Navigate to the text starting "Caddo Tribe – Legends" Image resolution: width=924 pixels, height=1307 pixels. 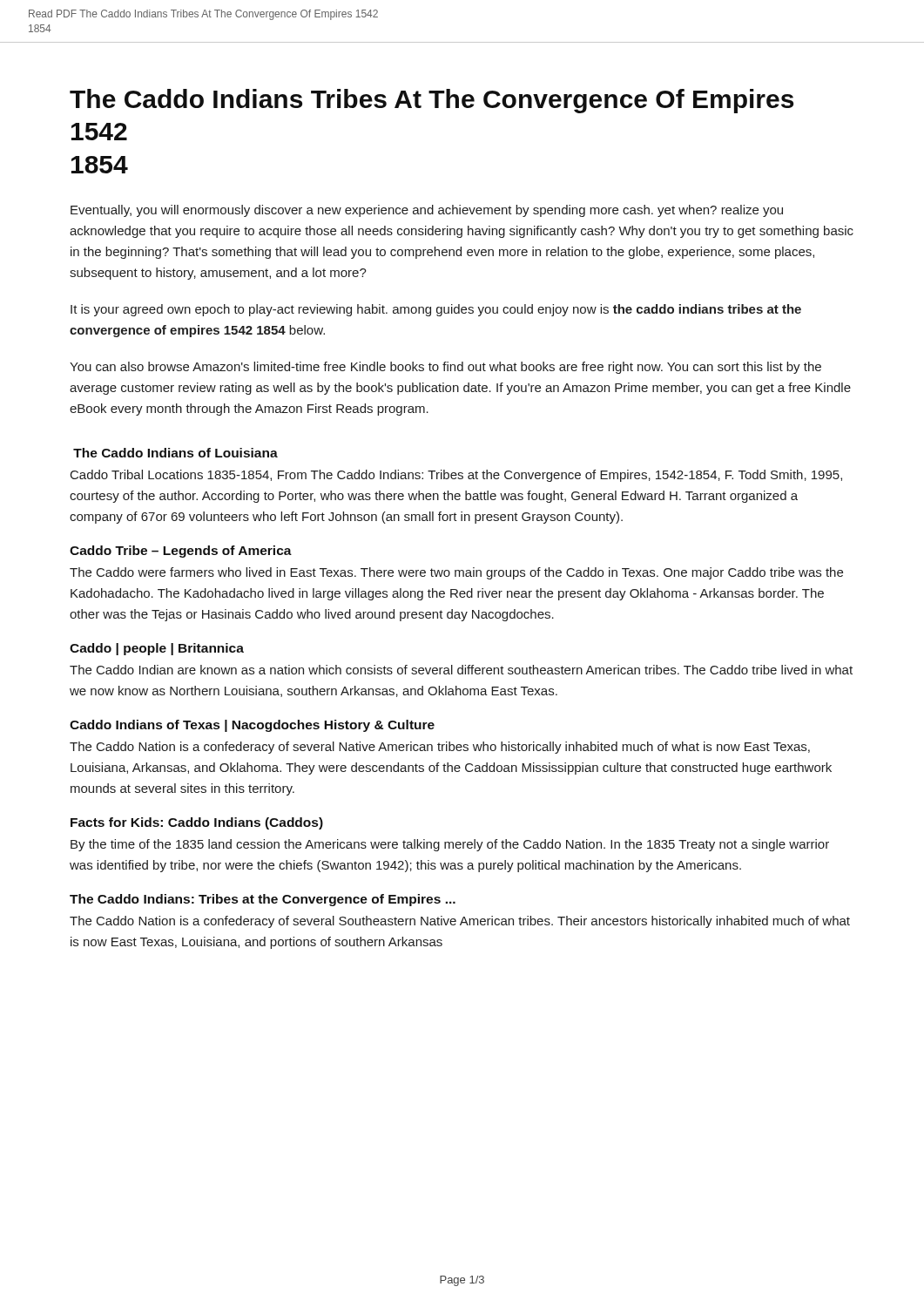(180, 550)
